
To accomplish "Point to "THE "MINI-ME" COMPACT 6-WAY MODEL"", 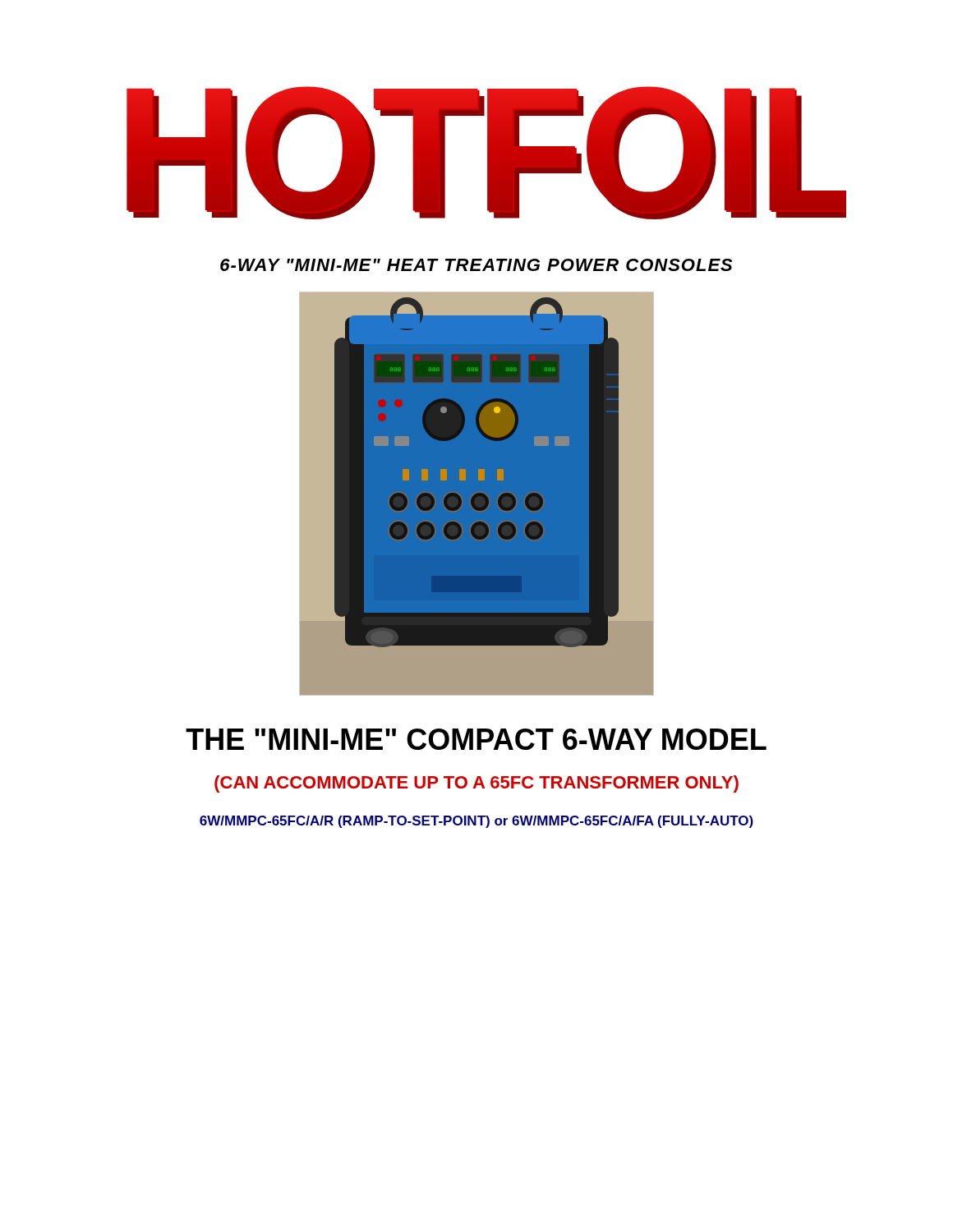I will tap(476, 740).
